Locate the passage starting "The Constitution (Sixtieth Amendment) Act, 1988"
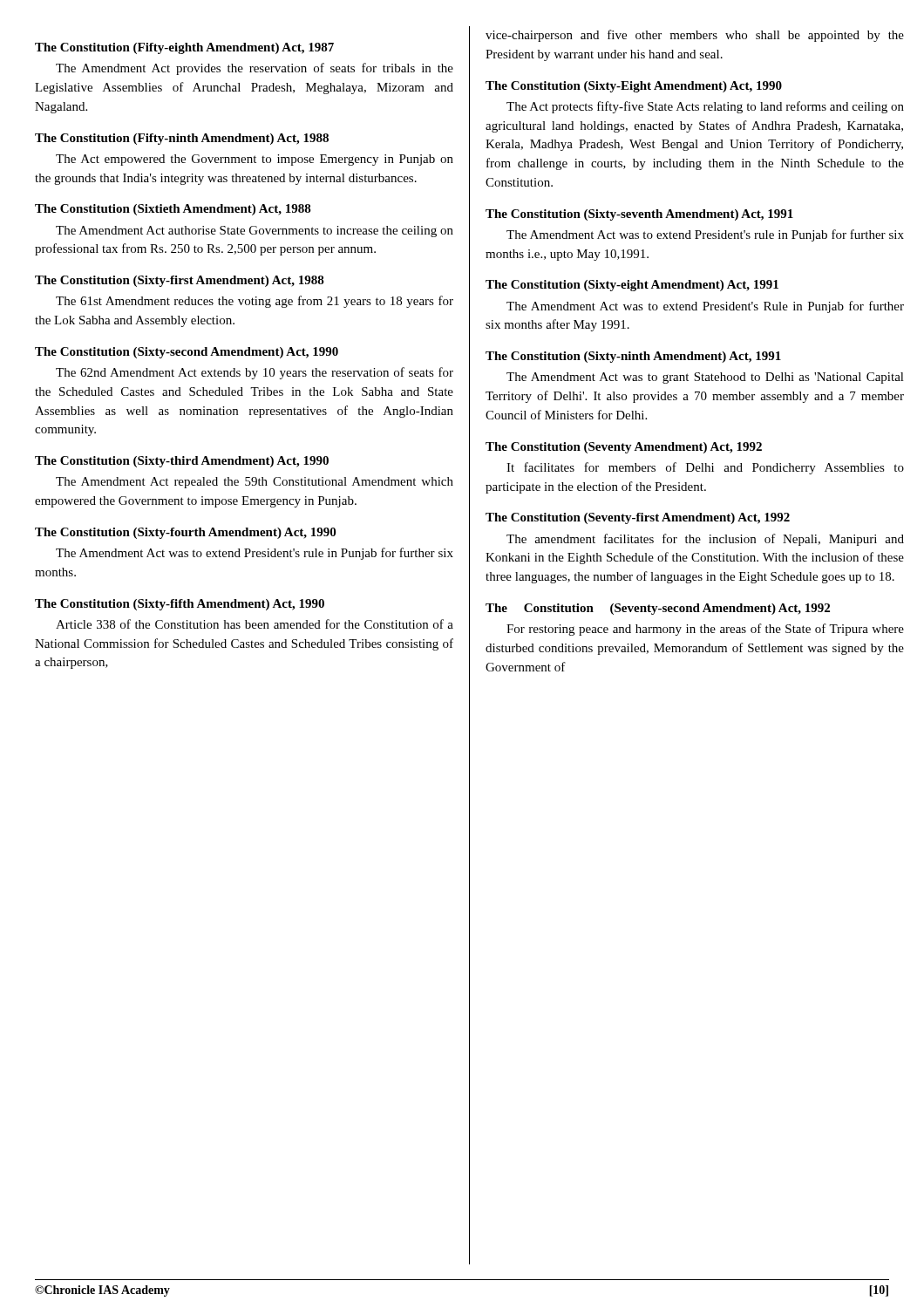Screen dimensions: 1308x924 [173, 209]
